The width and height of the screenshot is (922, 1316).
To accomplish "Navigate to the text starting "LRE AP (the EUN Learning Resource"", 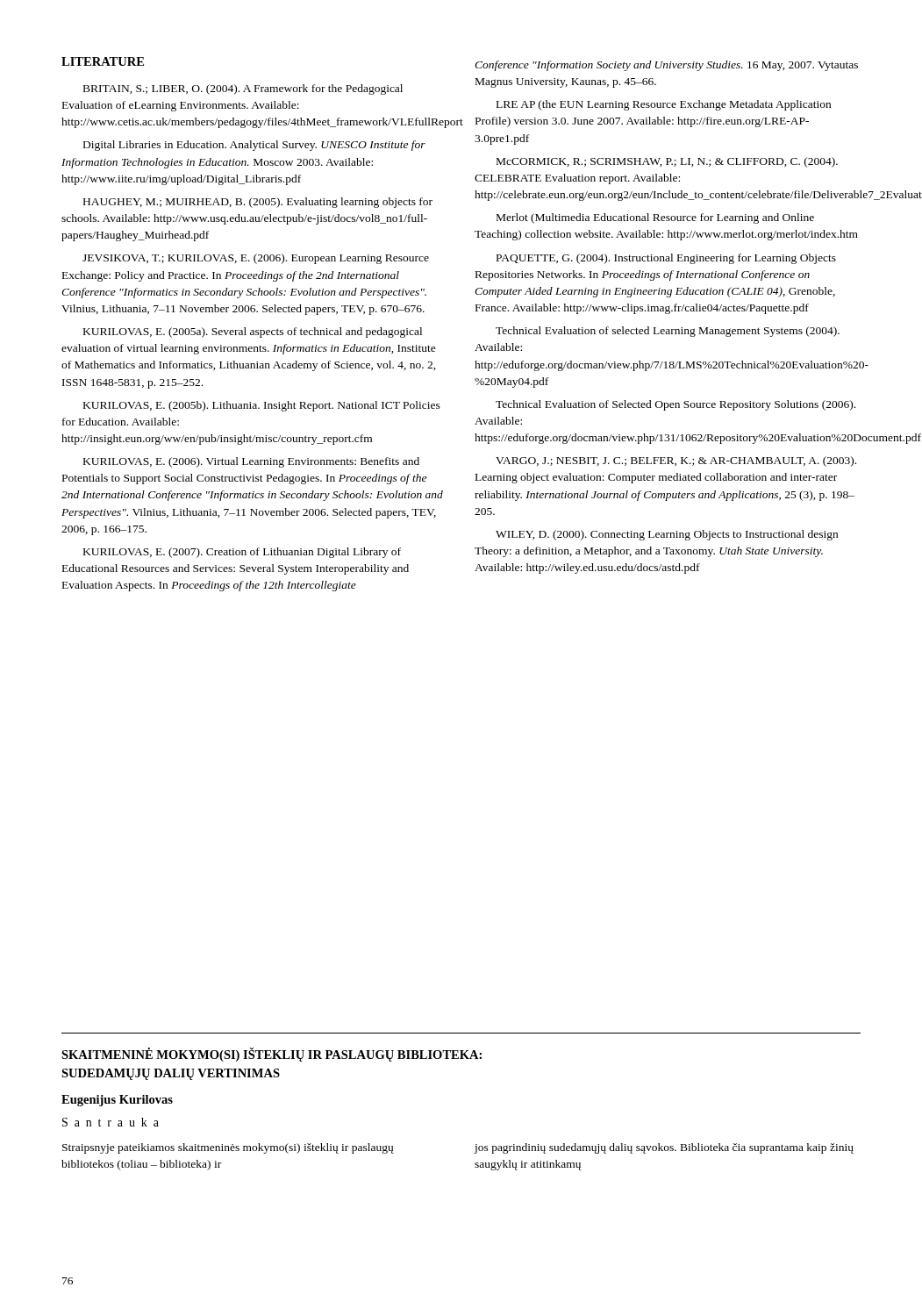I will coord(653,121).
